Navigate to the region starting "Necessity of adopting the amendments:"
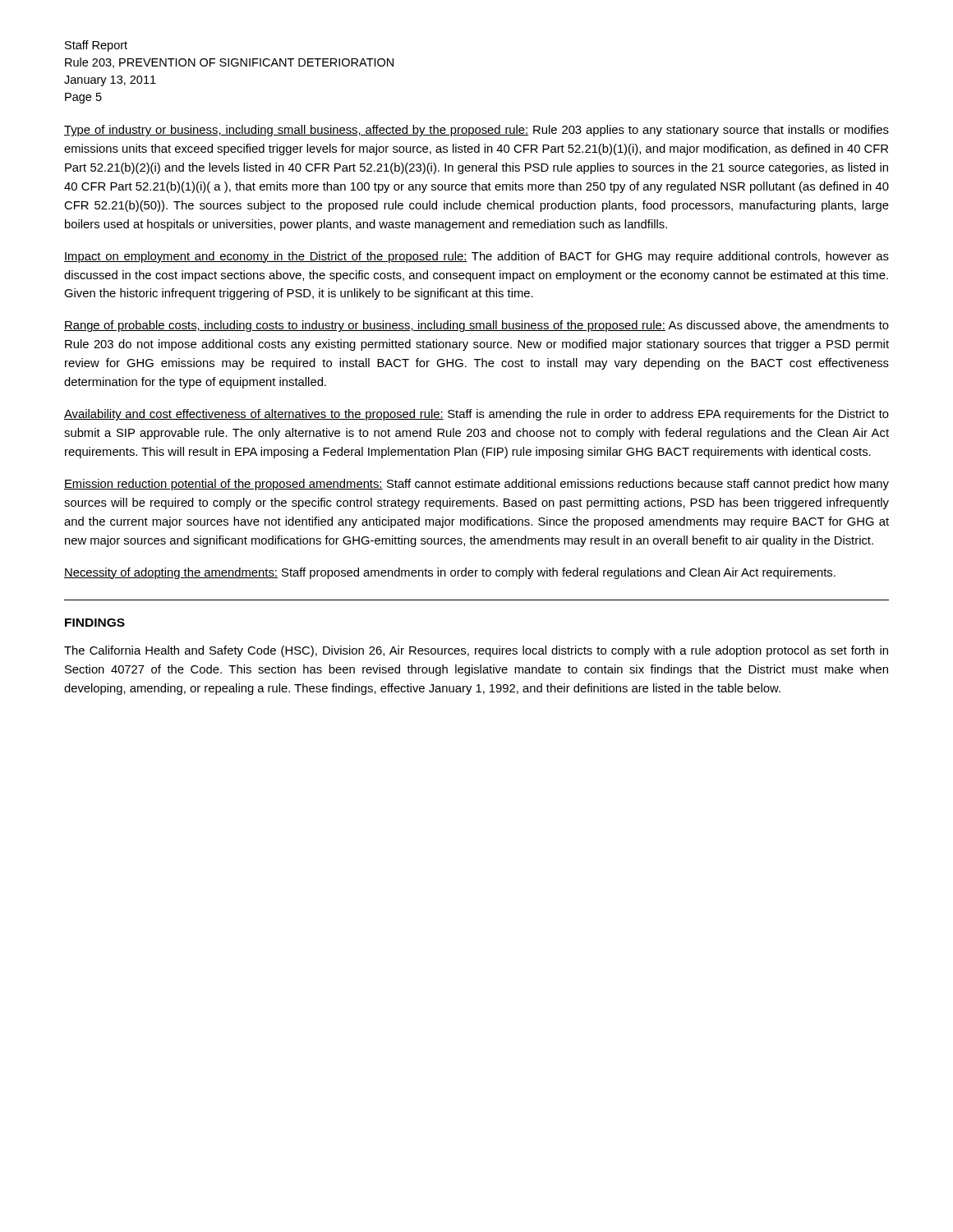This screenshot has height=1232, width=953. point(450,572)
